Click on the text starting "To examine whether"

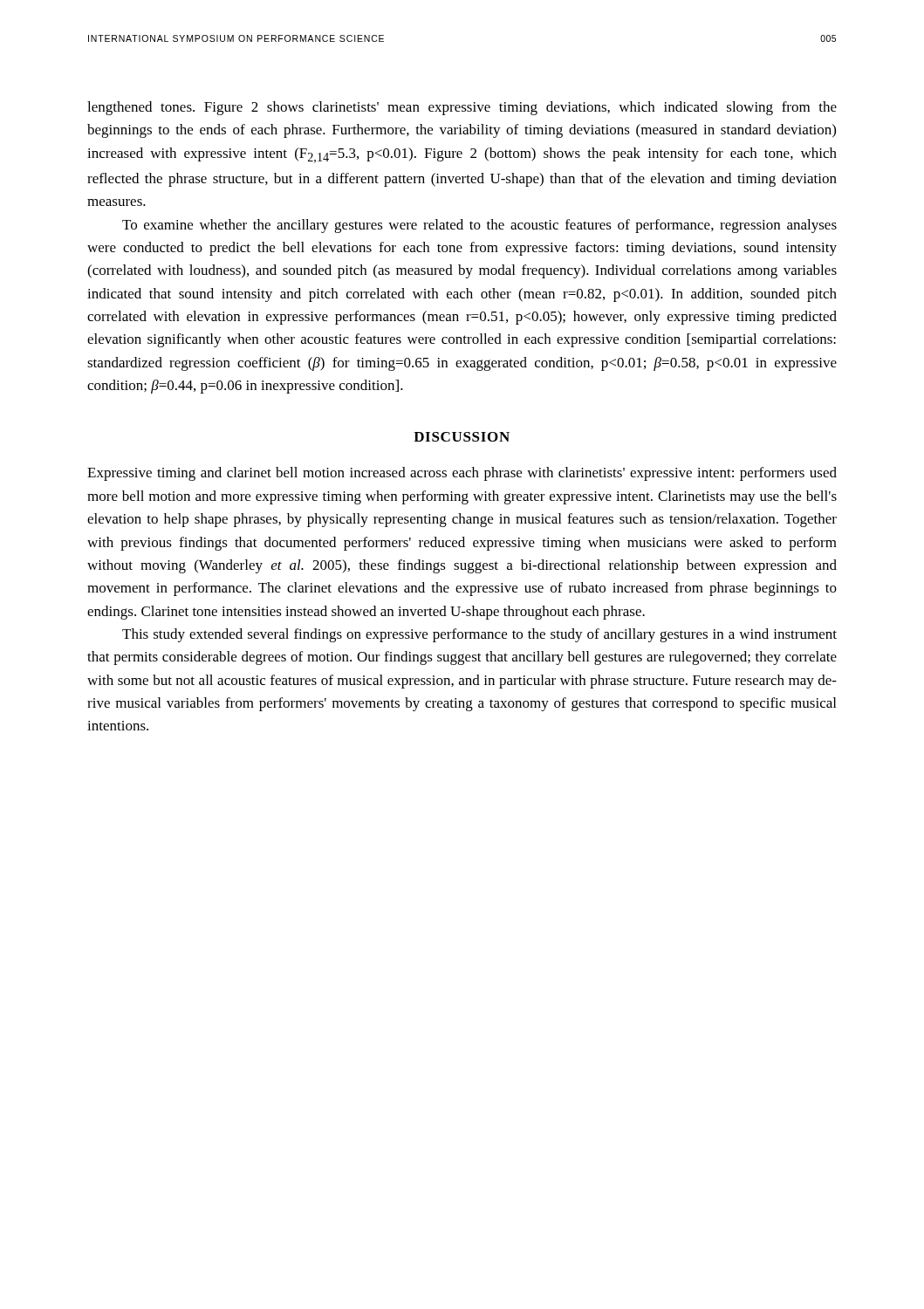(462, 305)
